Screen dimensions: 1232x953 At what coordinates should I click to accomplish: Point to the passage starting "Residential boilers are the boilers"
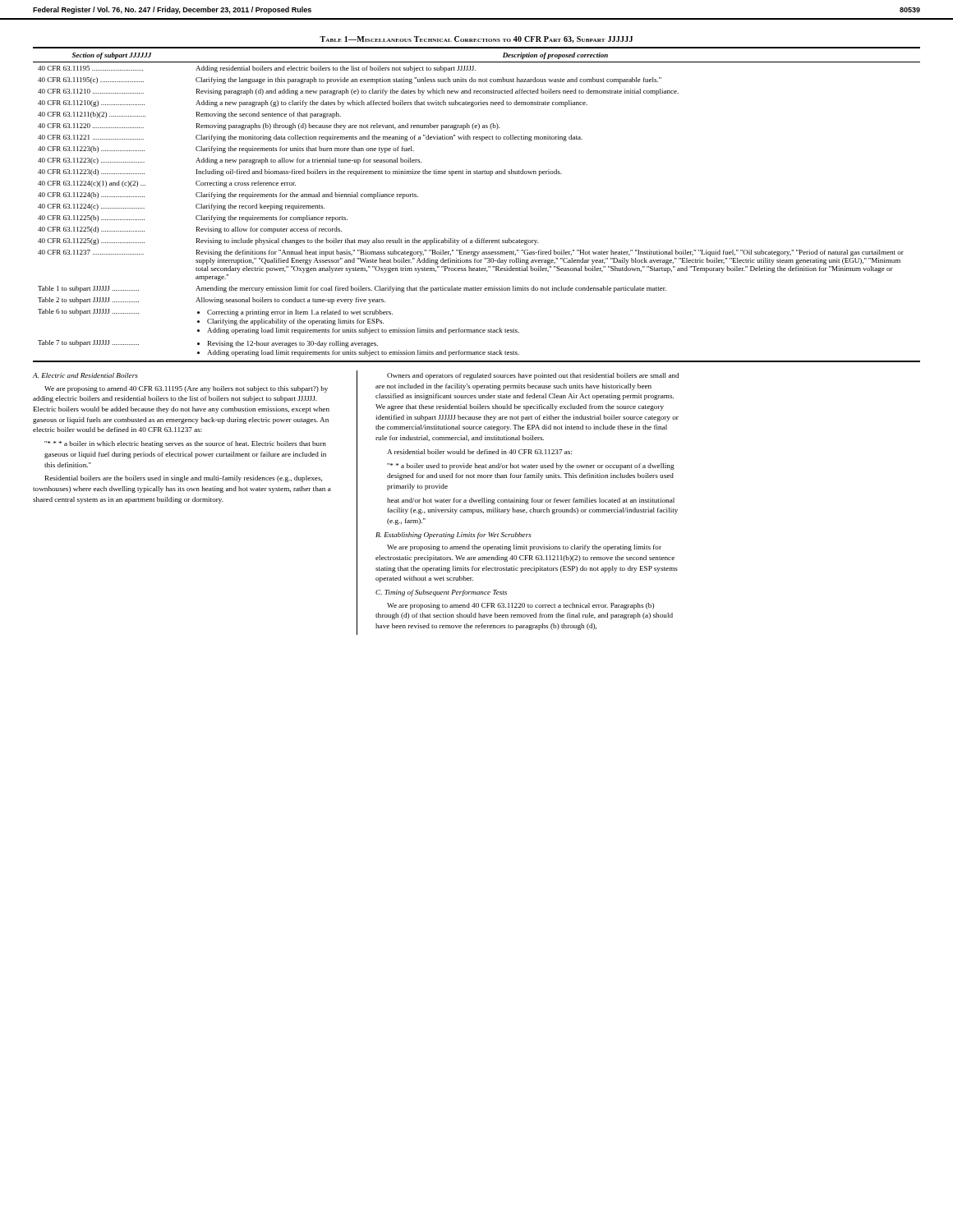185,489
